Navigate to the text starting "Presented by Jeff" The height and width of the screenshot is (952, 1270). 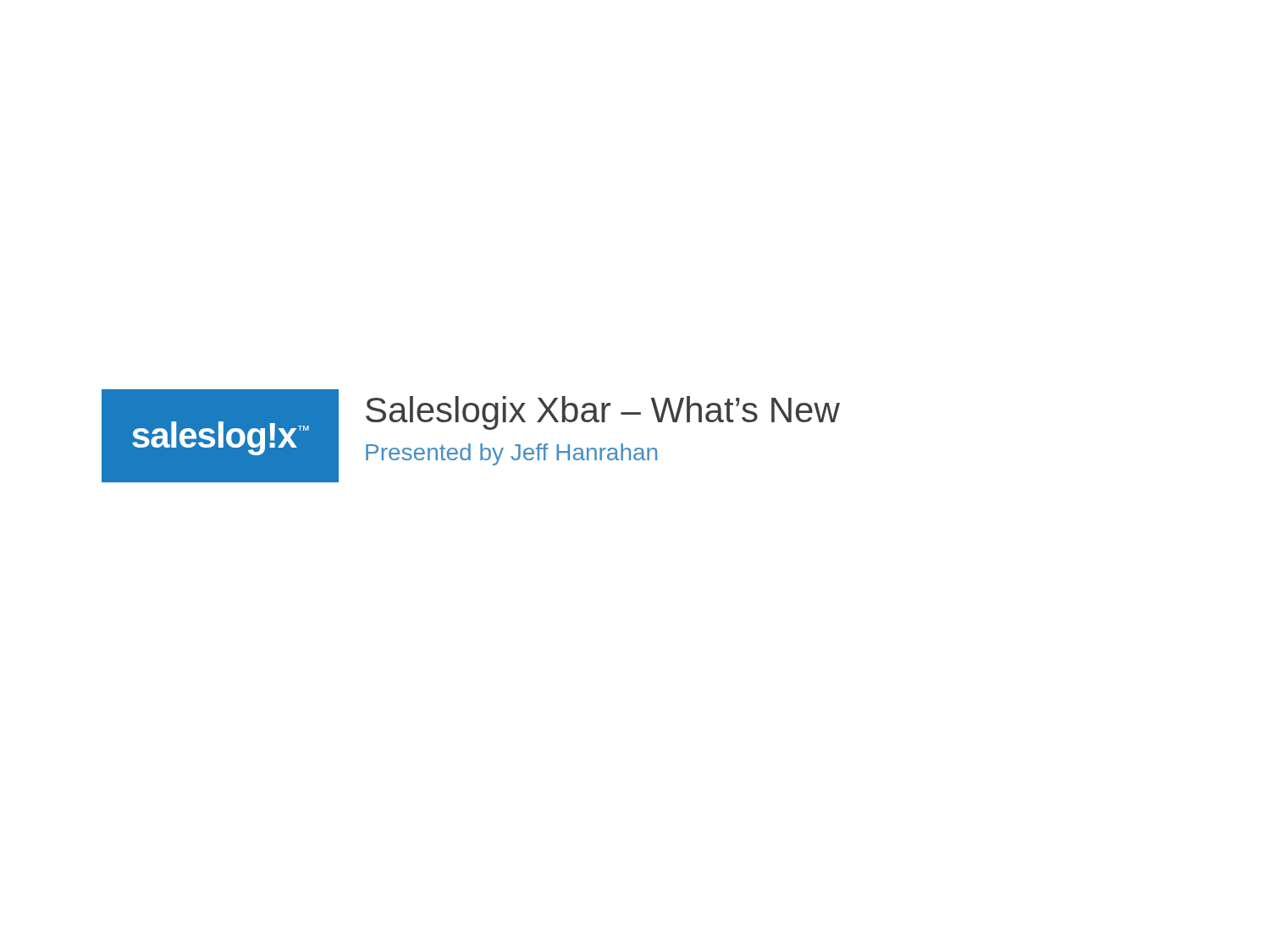pos(602,453)
